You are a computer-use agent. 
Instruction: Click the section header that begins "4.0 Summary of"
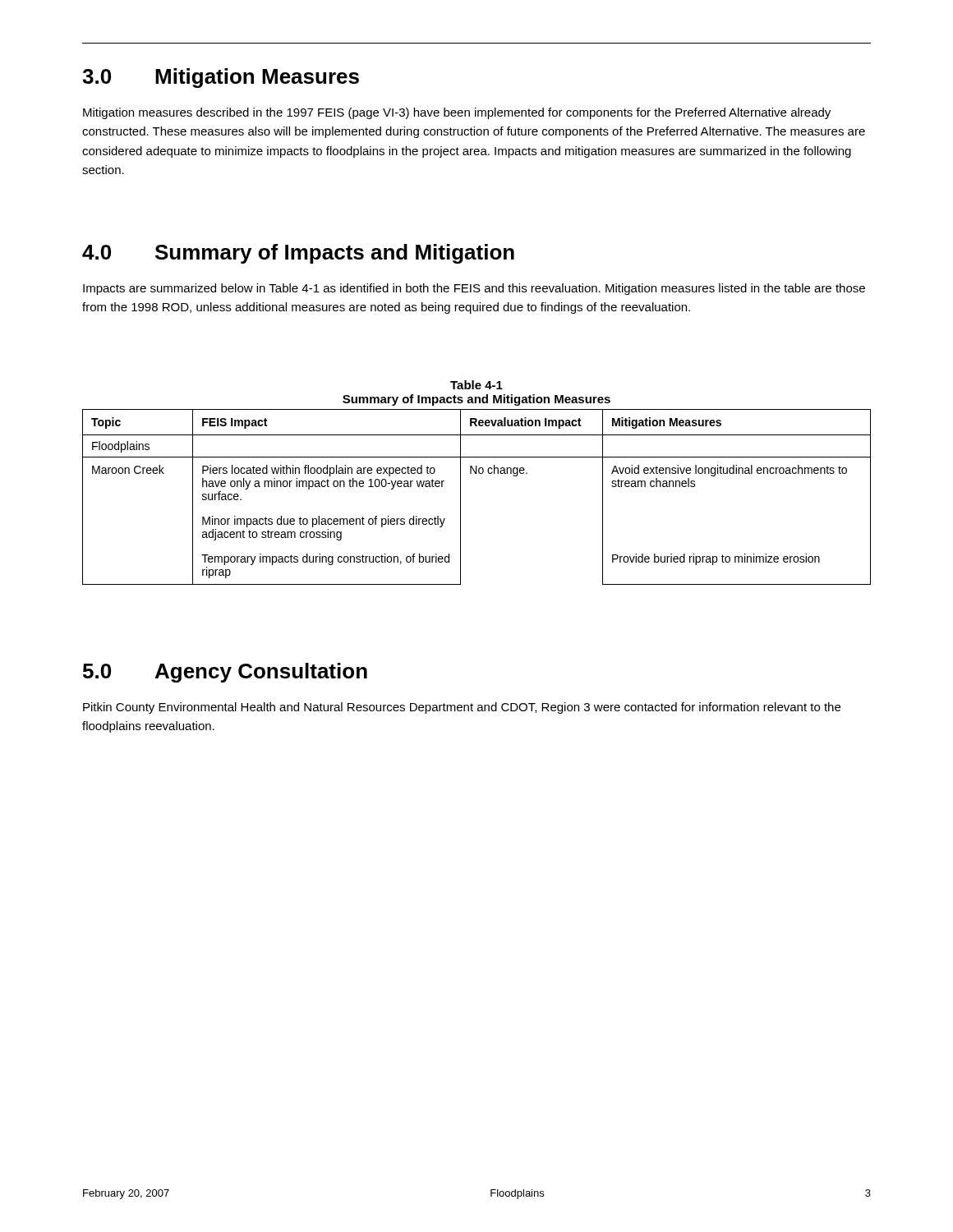tap(299, 253)
